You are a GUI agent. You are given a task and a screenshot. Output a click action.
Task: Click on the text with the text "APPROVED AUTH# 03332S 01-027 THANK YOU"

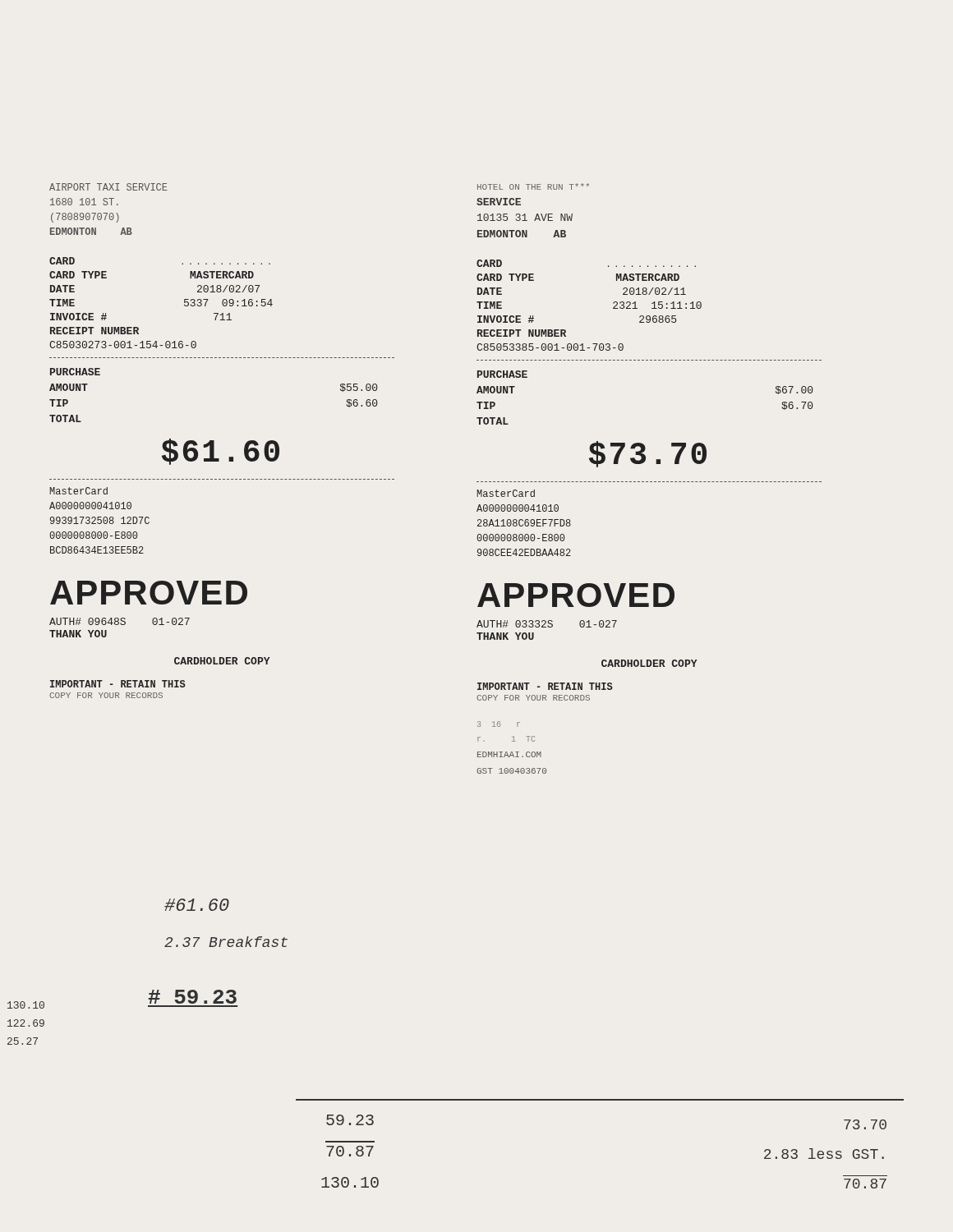649,609
